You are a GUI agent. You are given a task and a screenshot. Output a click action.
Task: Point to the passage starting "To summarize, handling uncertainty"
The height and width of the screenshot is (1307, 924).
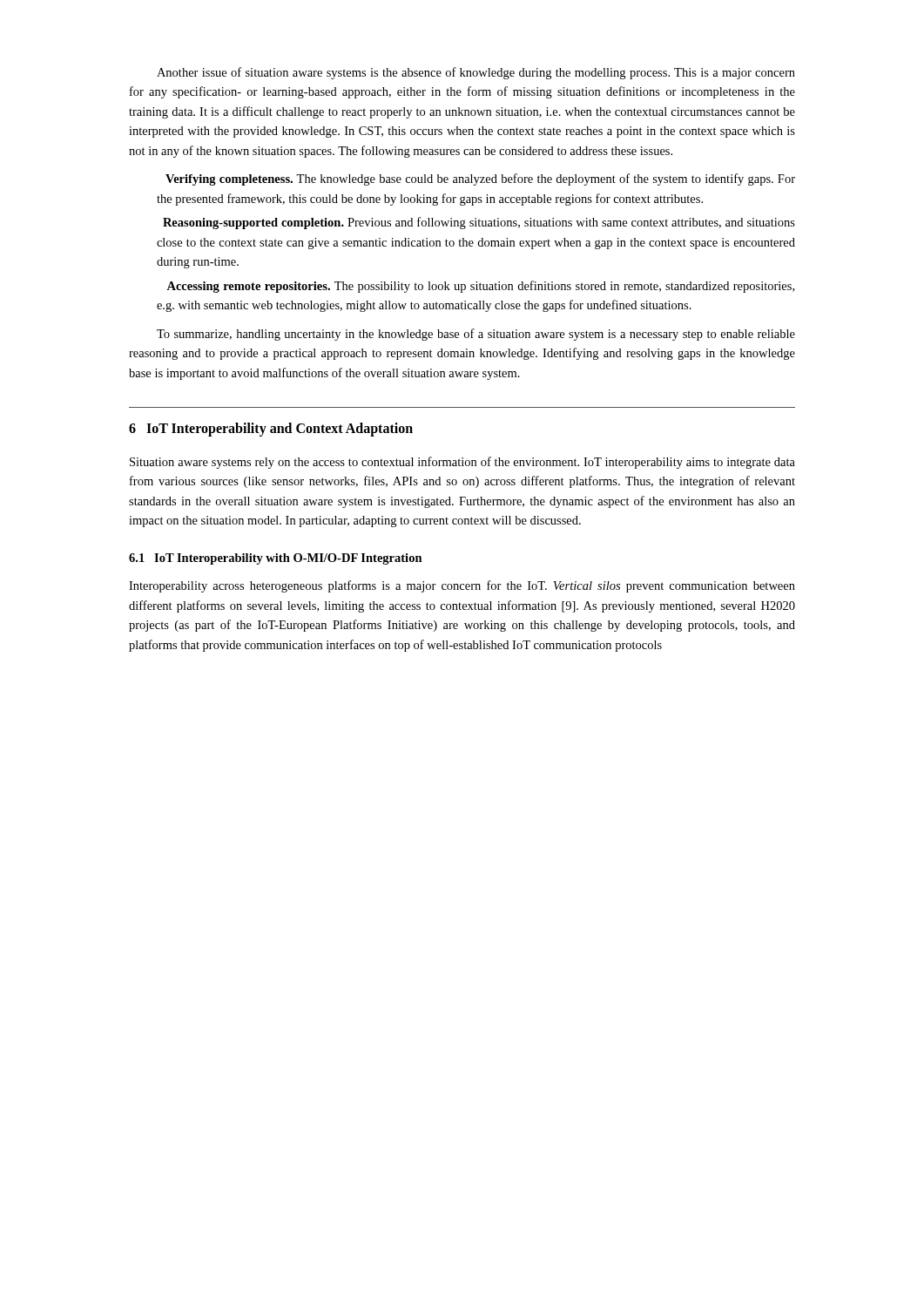point(462,353)
